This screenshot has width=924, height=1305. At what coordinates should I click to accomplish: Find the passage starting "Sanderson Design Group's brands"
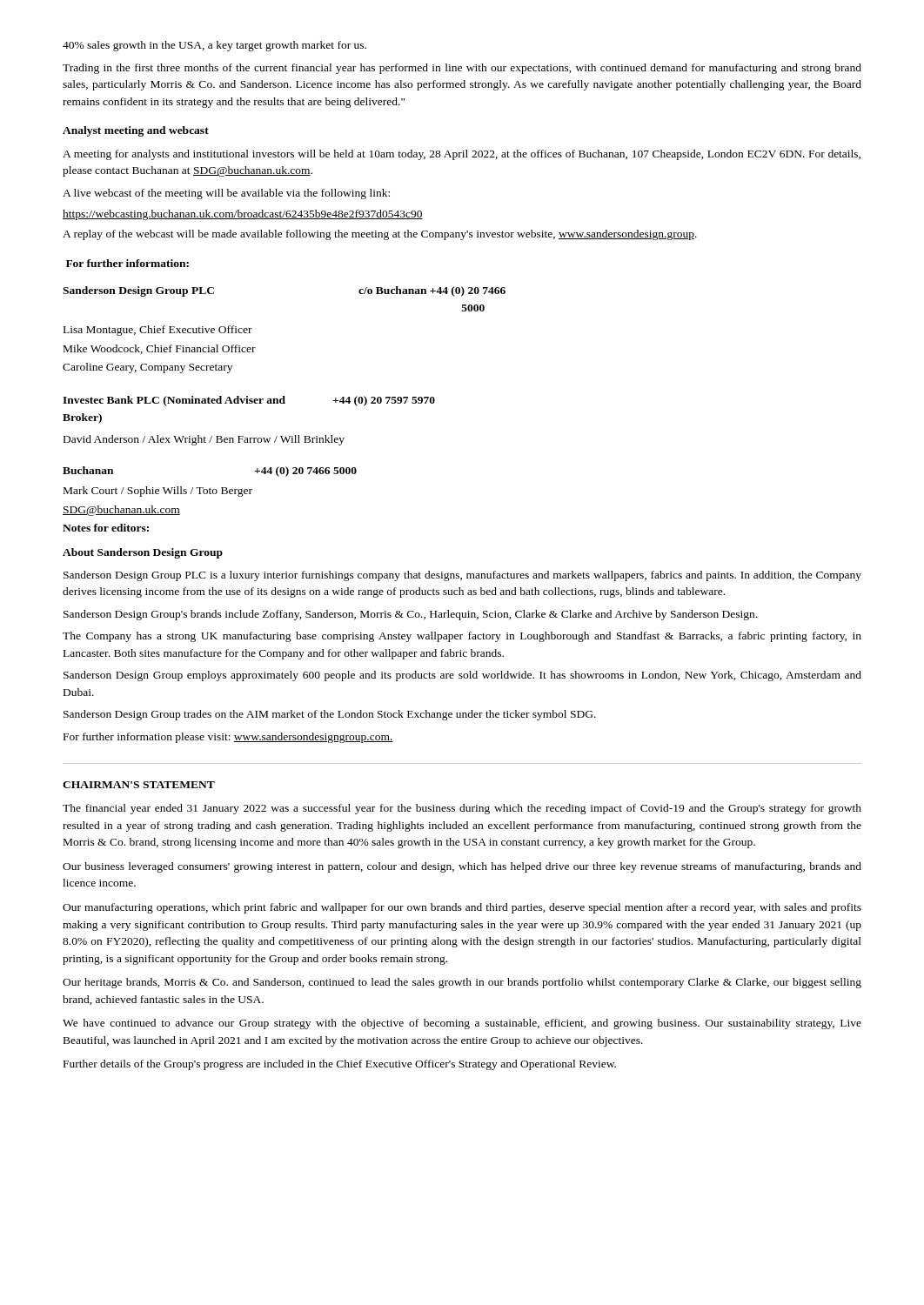tap(410, 613)
